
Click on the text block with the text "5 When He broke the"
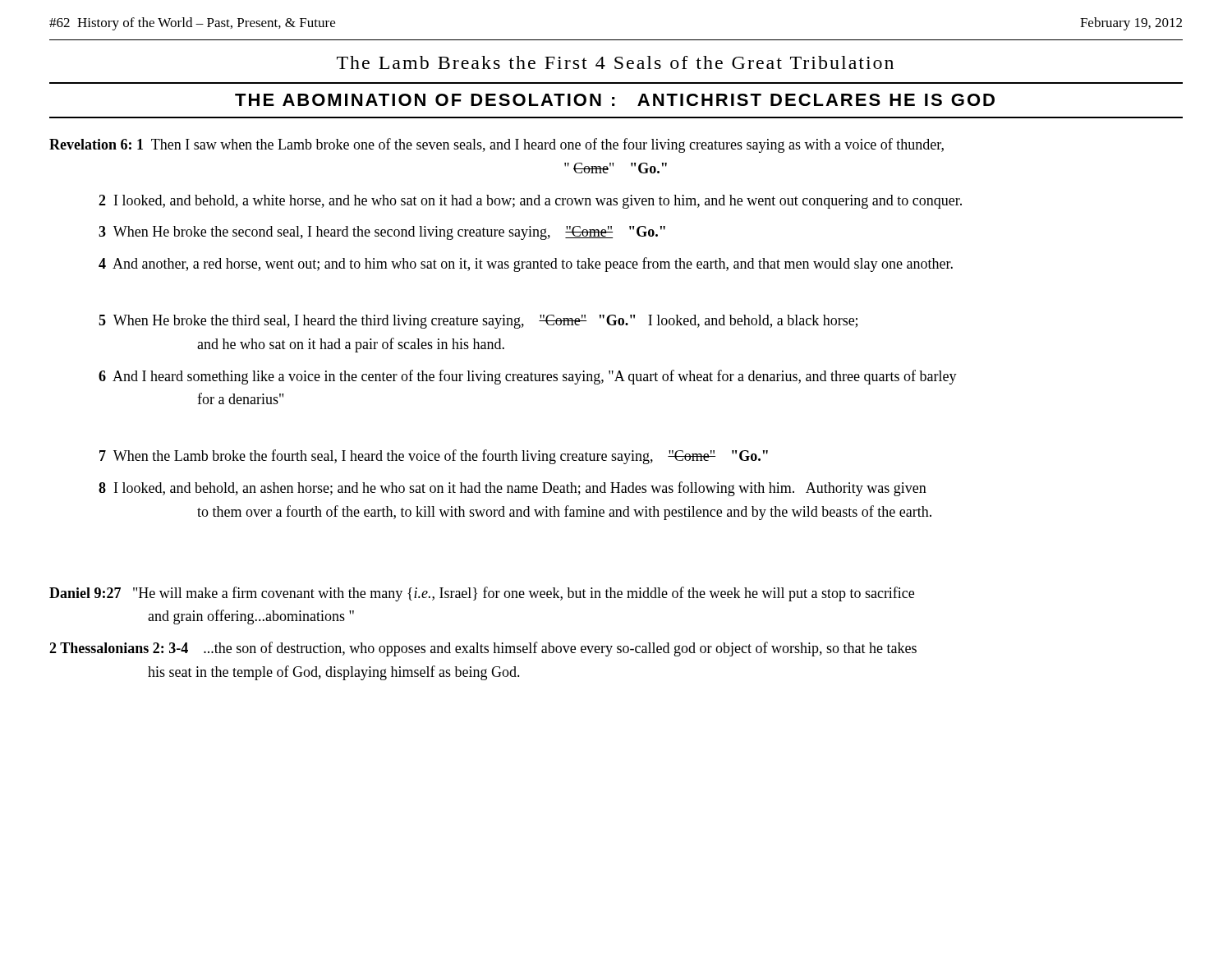point(479,334)
